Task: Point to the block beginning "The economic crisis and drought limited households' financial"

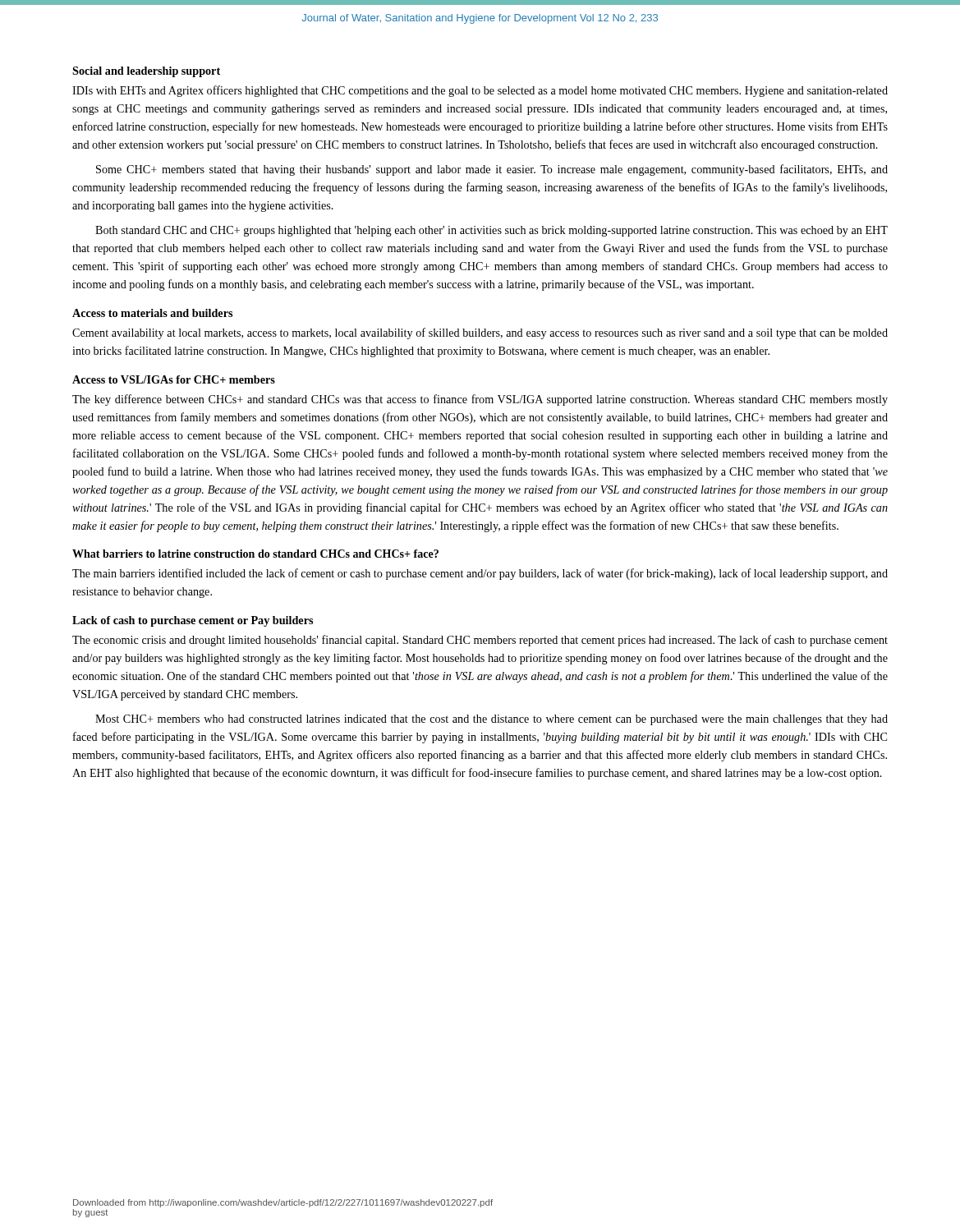Action: coord(480,706)
